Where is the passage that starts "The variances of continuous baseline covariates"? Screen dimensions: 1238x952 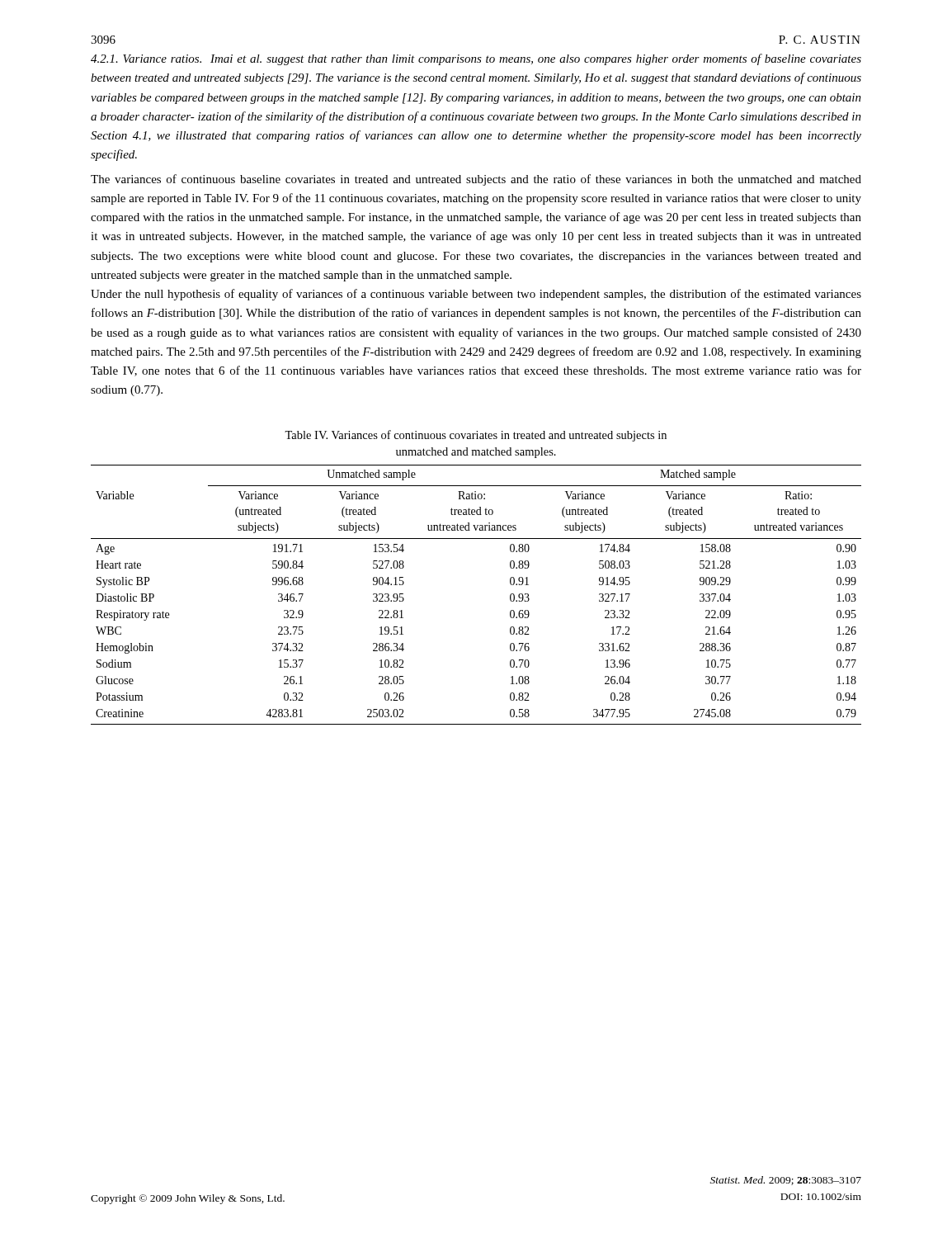pos(476,227)
